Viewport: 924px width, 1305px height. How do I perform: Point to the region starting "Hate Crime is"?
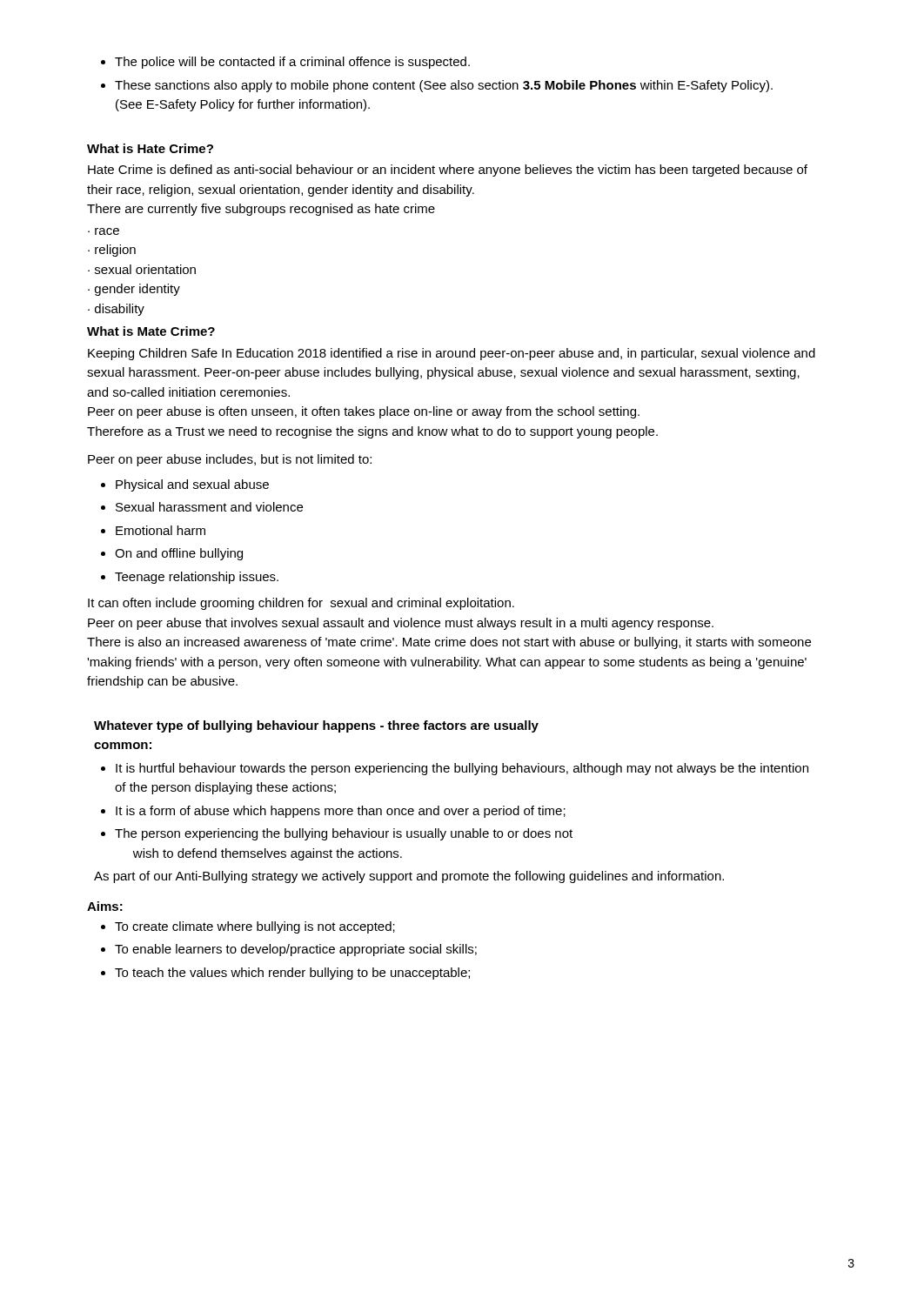click(x=447, y=189)
